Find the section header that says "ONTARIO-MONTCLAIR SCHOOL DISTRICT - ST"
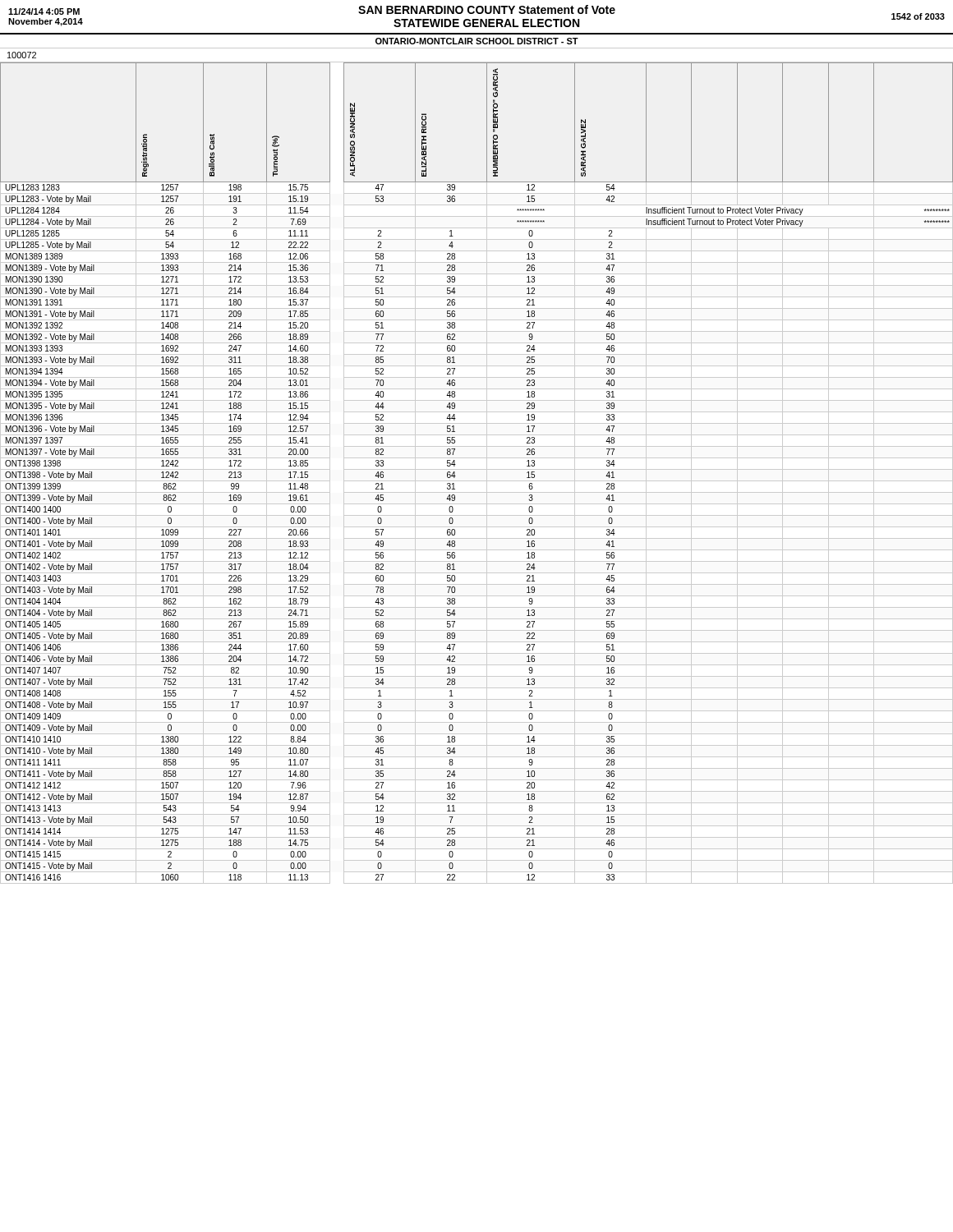Screen dimensions: 1232x953 click(476, 41)
